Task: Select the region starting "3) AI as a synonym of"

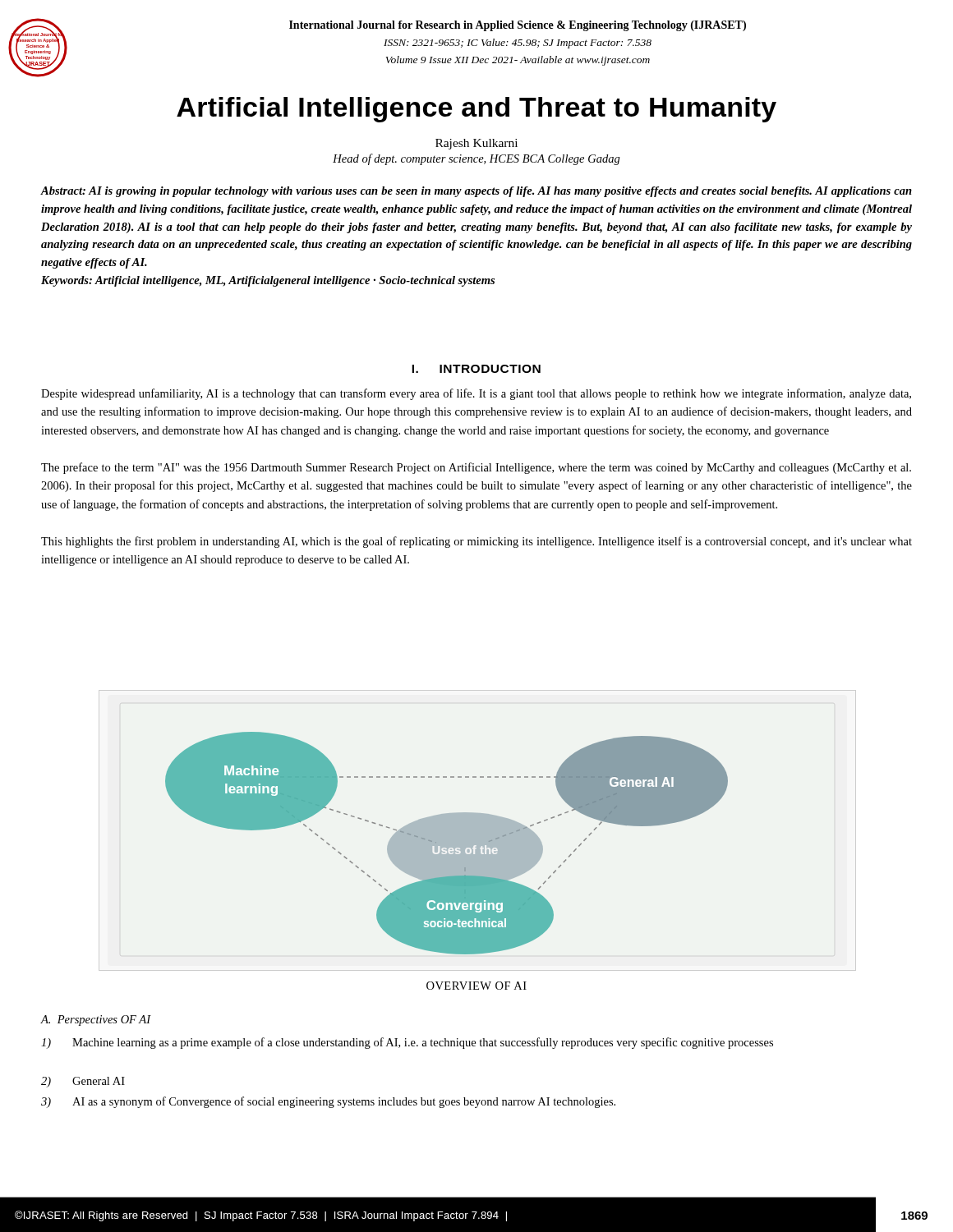Action: 476,1102
